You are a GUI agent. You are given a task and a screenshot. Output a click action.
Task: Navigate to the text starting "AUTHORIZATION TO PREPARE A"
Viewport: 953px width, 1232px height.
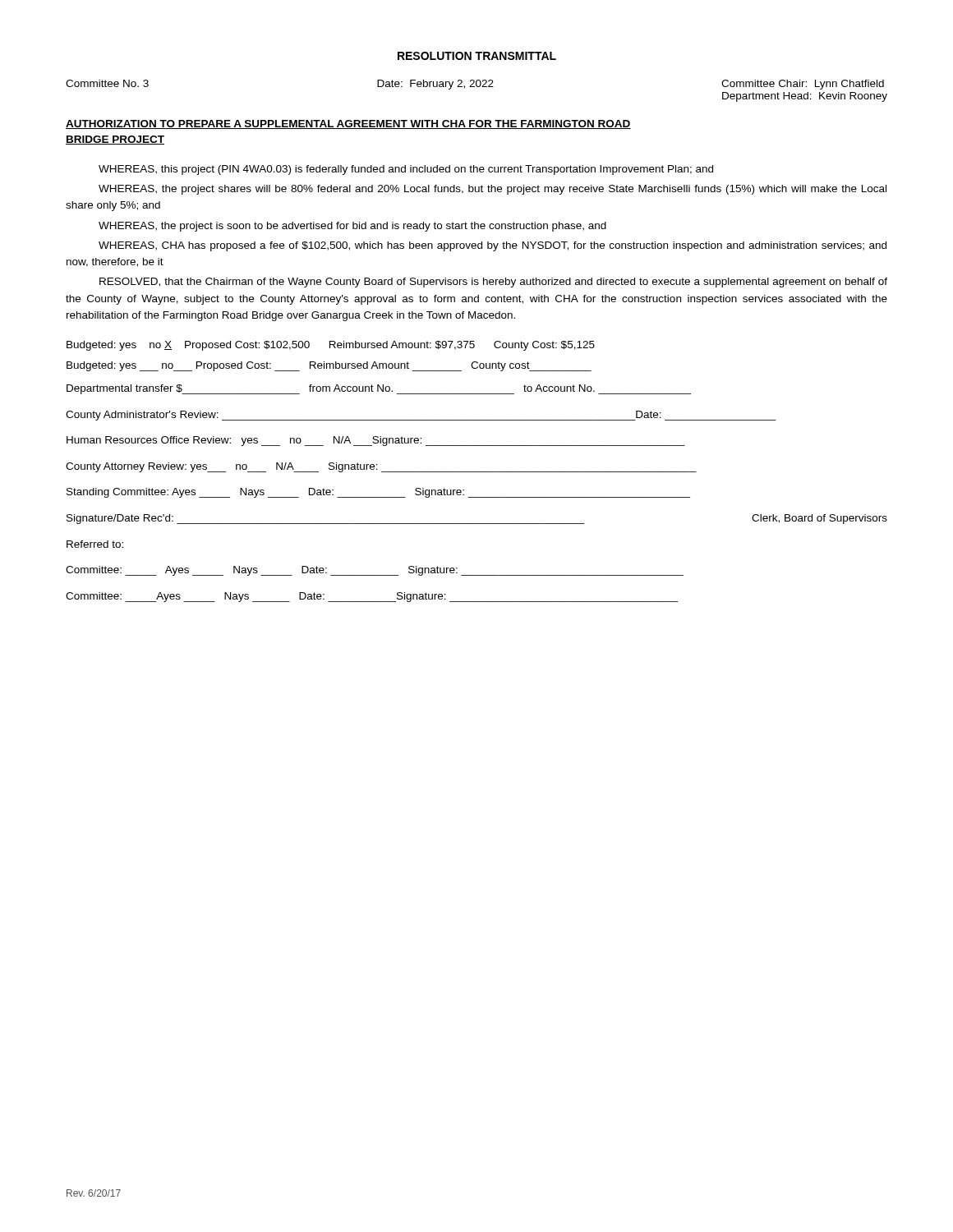click(x=348, y=131)
